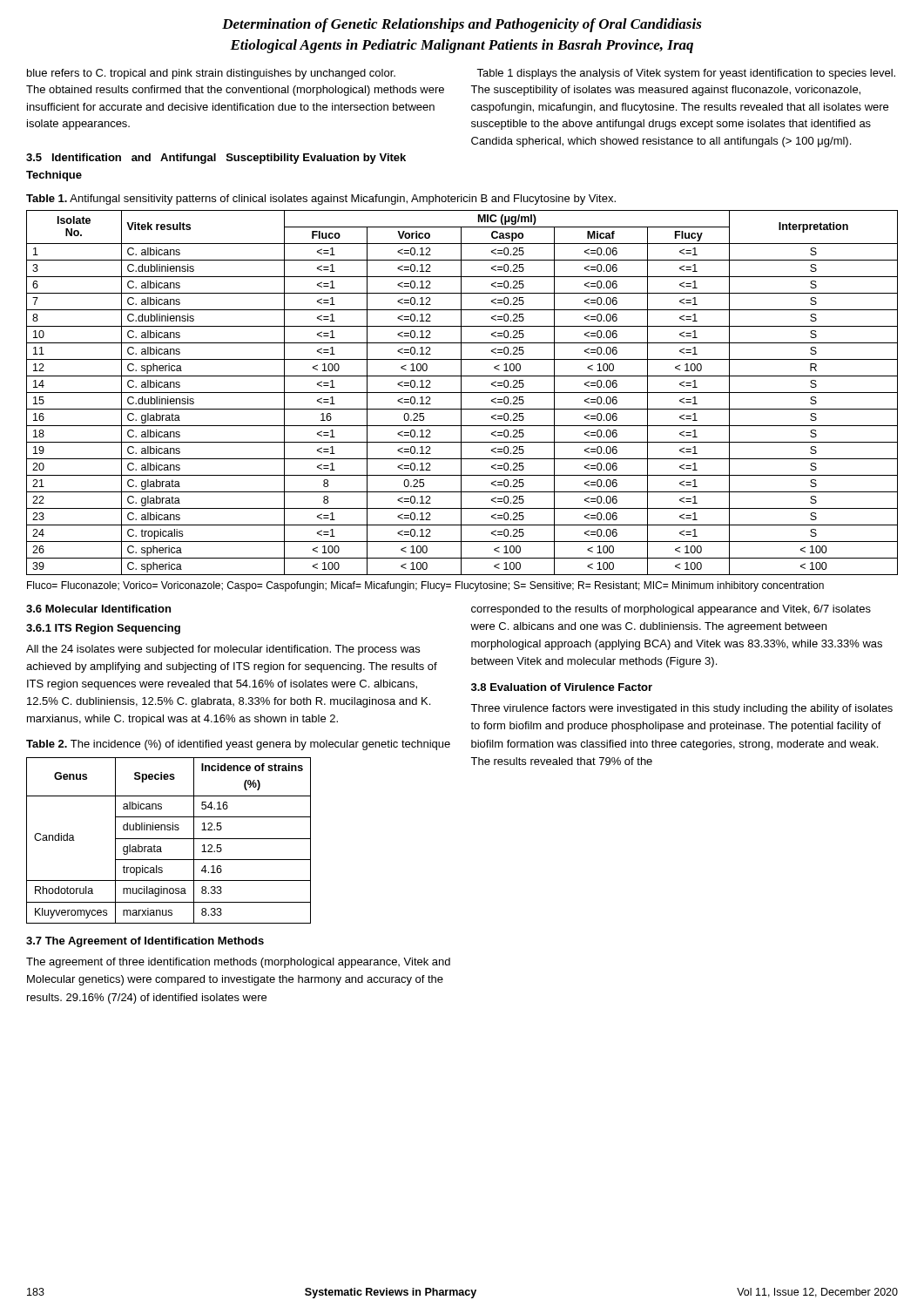Click on the text starting "corresponded to the results of morphological appearance"
Viewport: 924px width, 1307px height.
(677, 635)
